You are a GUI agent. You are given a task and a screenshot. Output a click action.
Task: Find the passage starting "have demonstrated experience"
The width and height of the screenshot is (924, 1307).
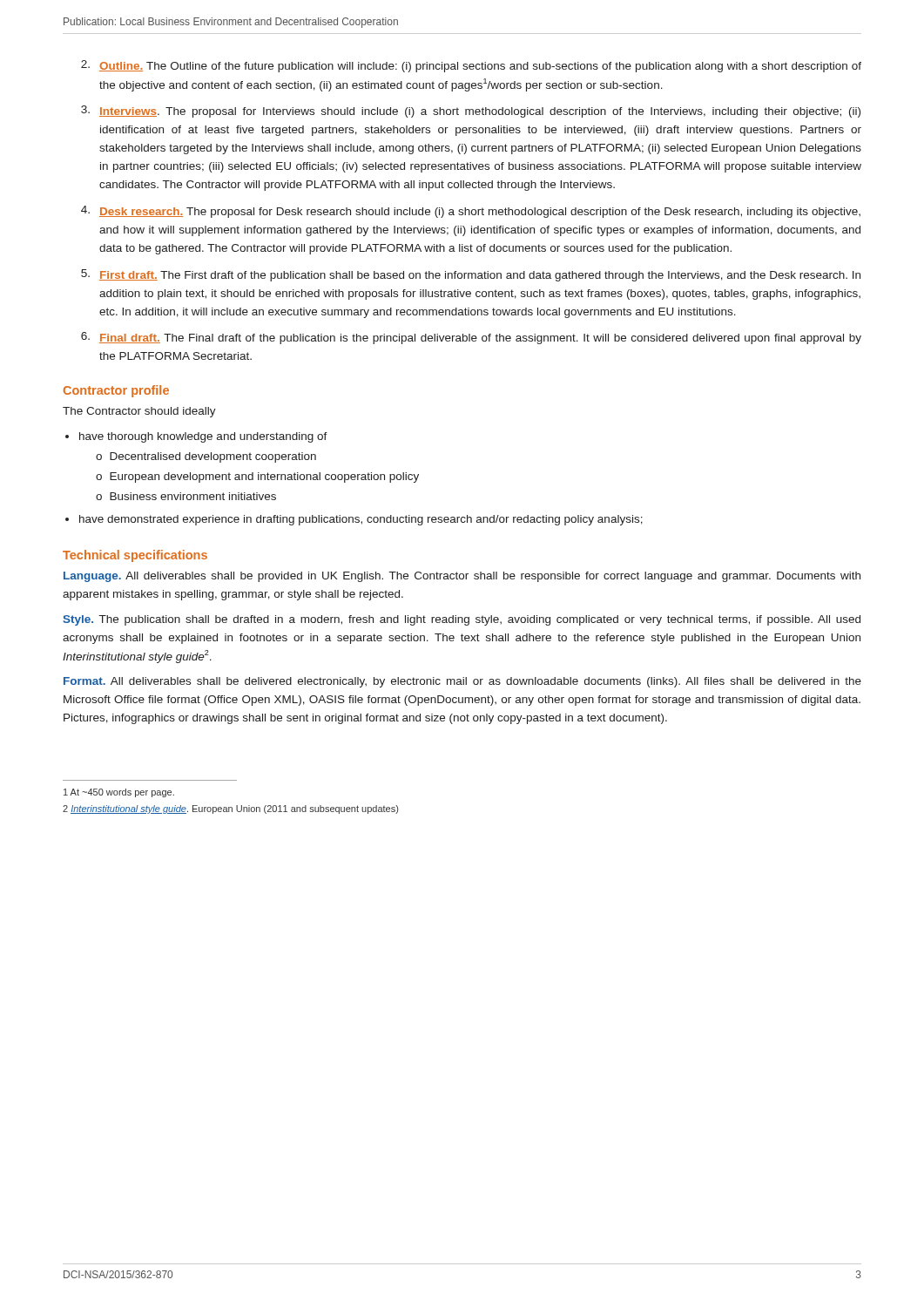(x=361, y=519)
